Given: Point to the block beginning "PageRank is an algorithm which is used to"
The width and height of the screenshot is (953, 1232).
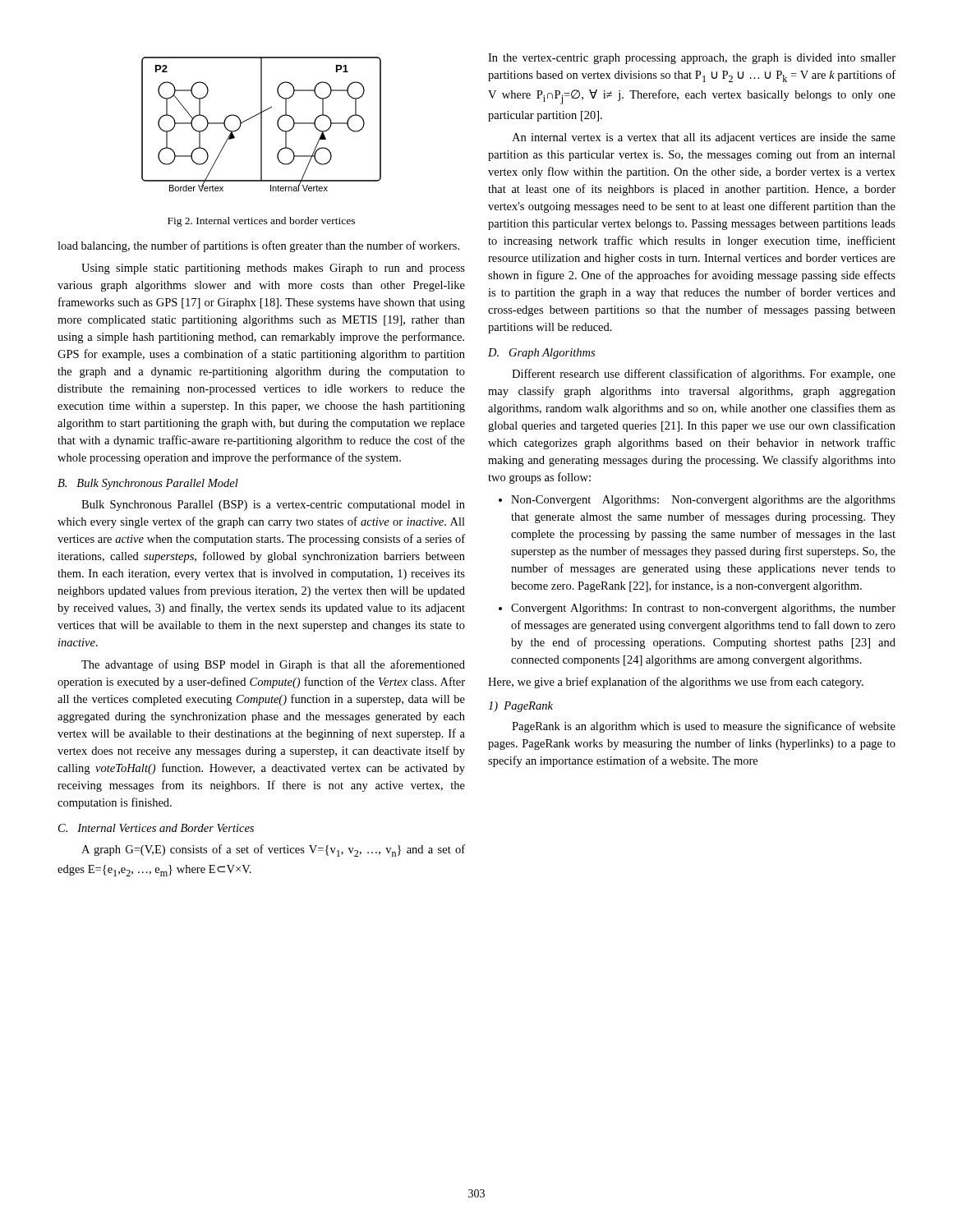Looking at the screenshot, I should coord(692,744).
